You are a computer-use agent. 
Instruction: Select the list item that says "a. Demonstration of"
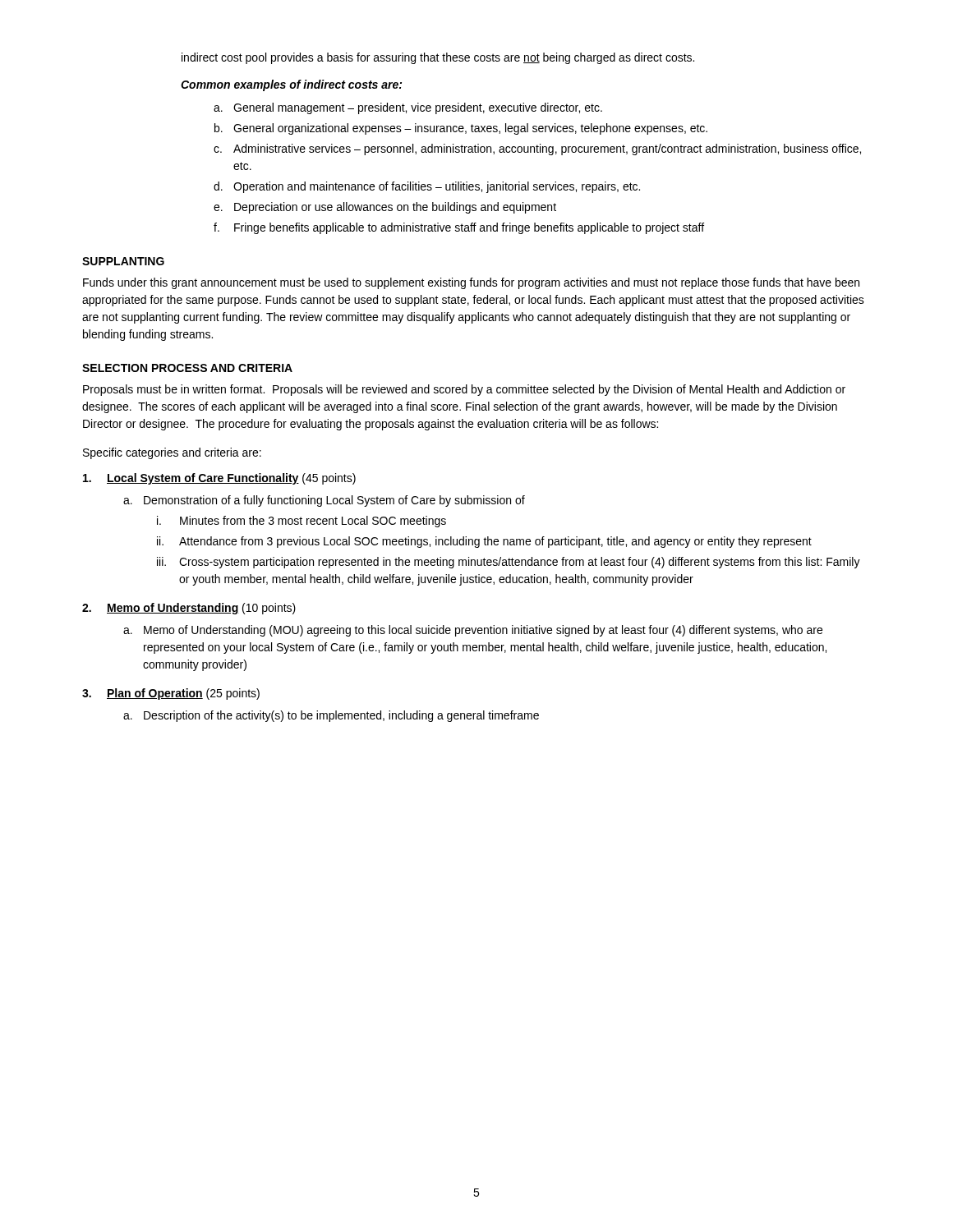pos(324,501)
